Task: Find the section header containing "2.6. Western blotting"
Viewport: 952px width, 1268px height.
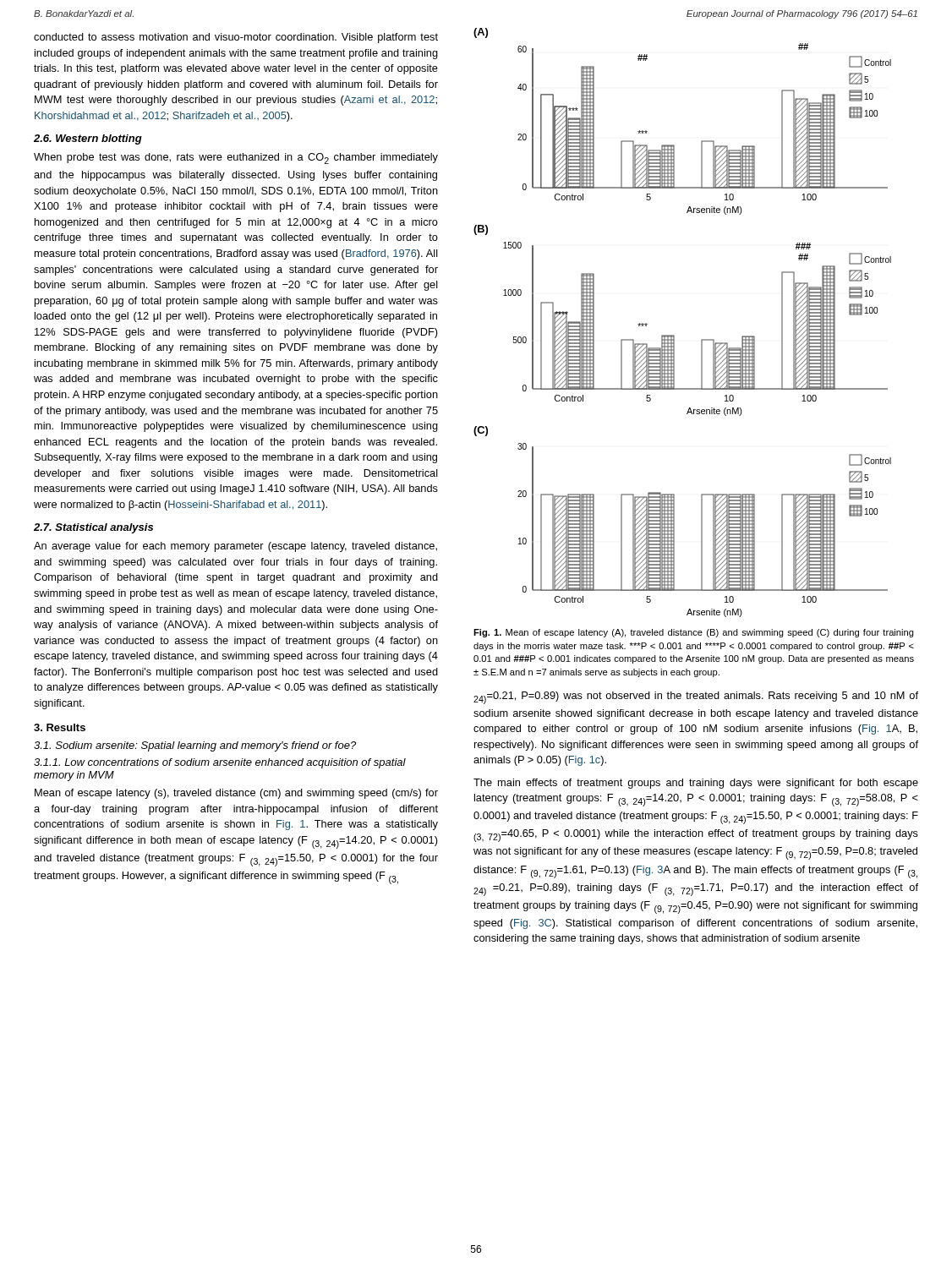Action: (88, 138)
